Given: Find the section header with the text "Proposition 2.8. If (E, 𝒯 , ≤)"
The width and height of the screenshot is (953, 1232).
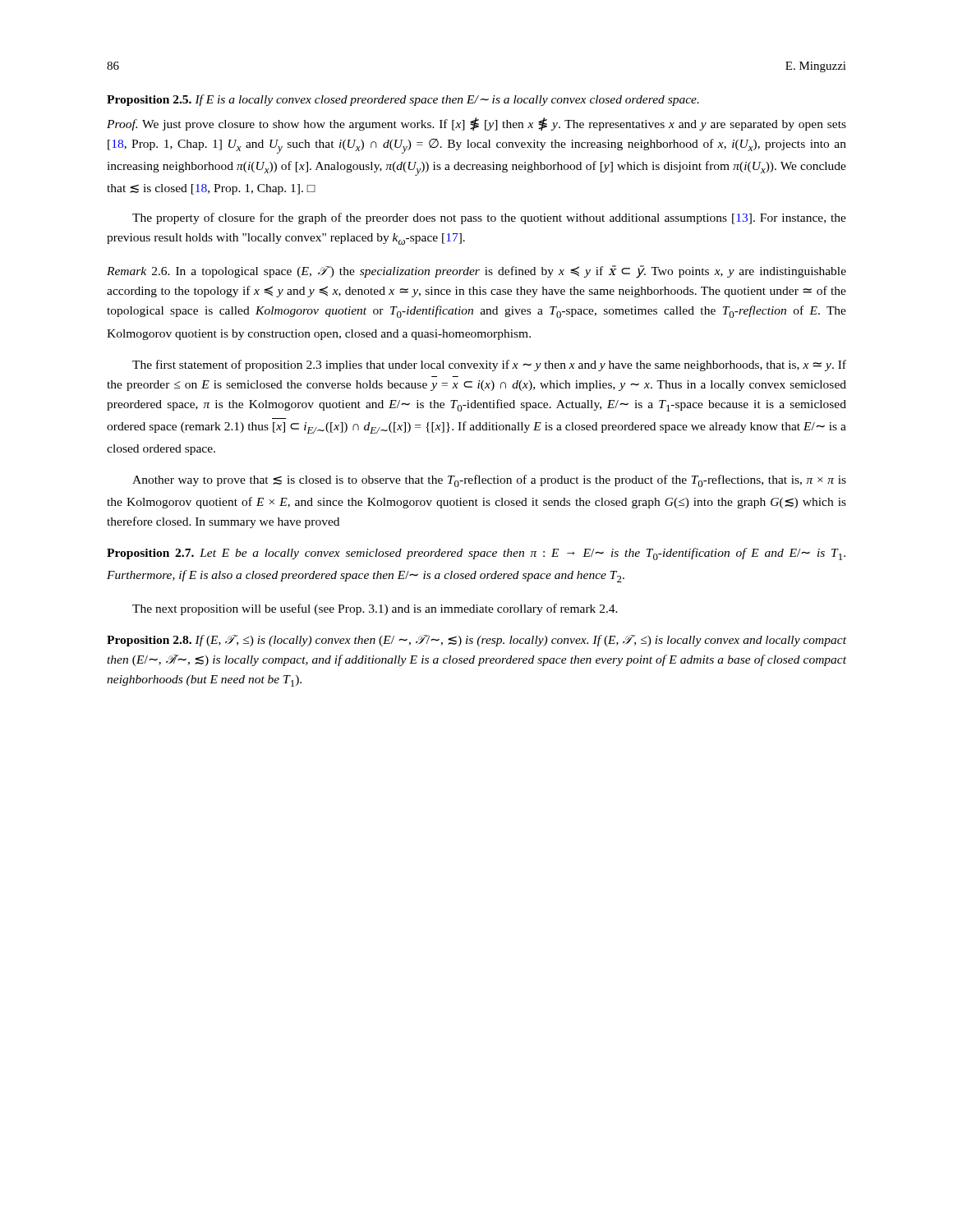Looking at the screenshot, I should [x=476, y=661].
